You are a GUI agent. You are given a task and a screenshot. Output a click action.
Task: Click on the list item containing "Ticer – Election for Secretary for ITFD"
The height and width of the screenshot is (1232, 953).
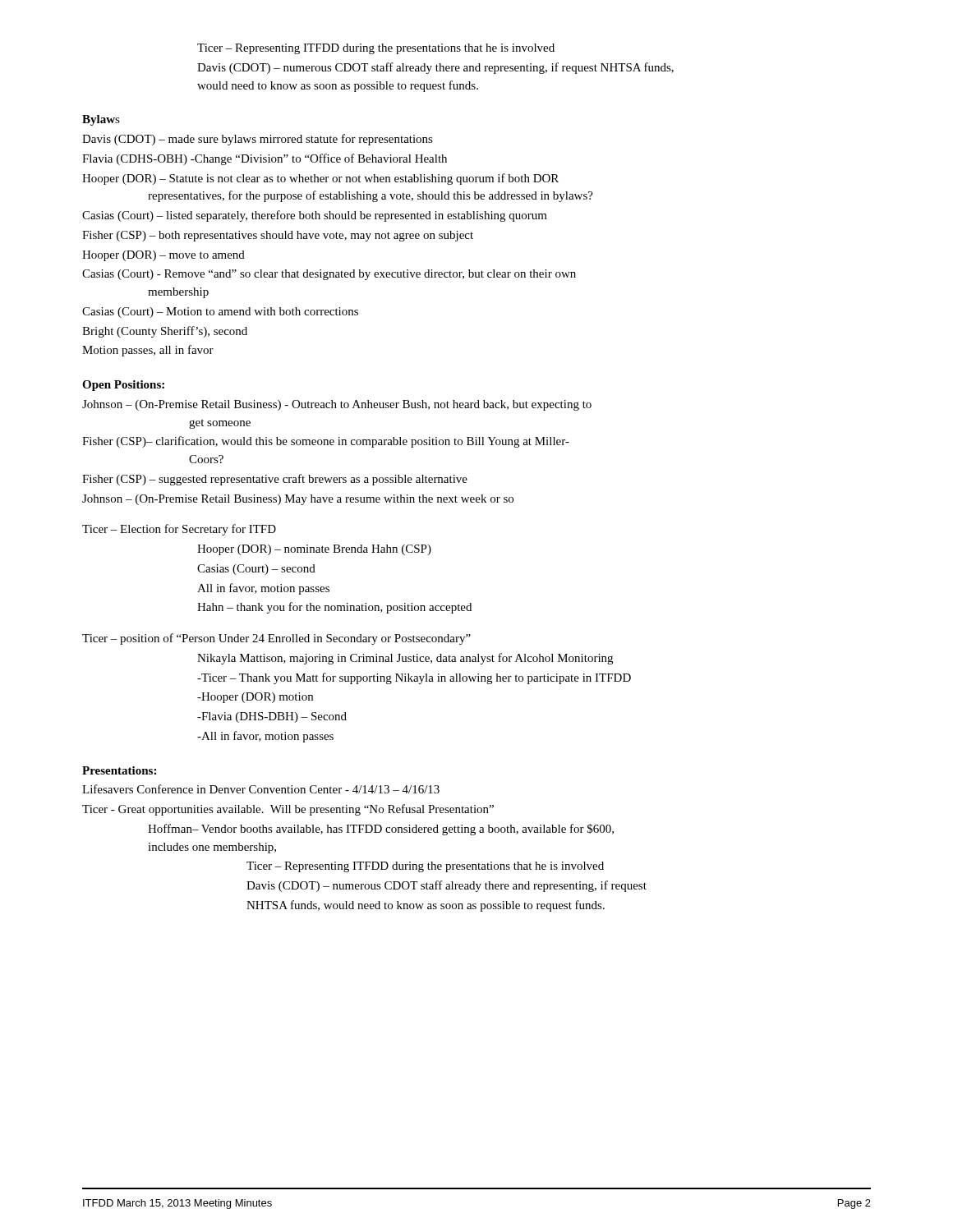click(x=179, y=529)
